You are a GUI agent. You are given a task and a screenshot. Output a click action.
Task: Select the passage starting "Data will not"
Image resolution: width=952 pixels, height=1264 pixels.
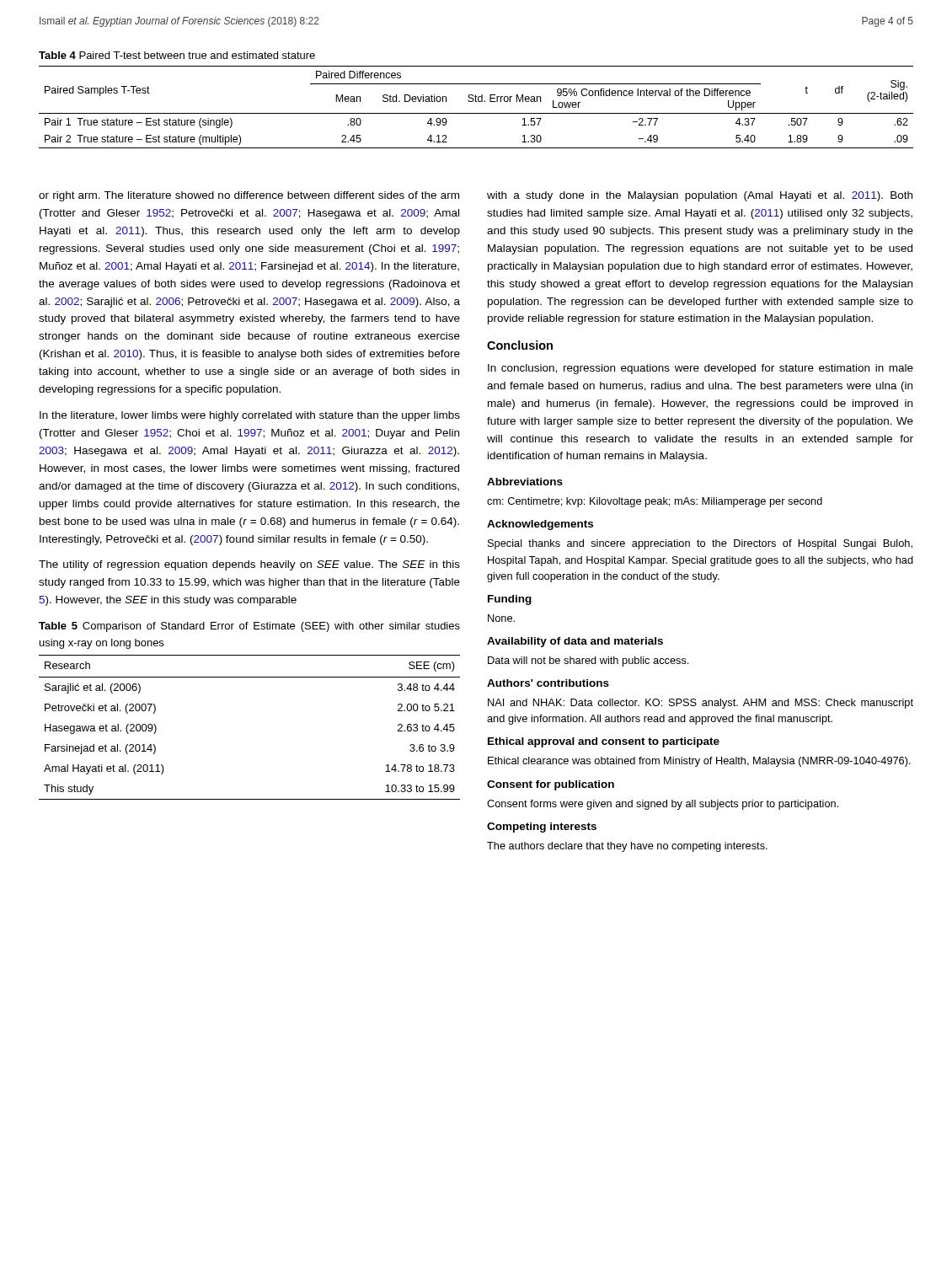tap(588, 660)
